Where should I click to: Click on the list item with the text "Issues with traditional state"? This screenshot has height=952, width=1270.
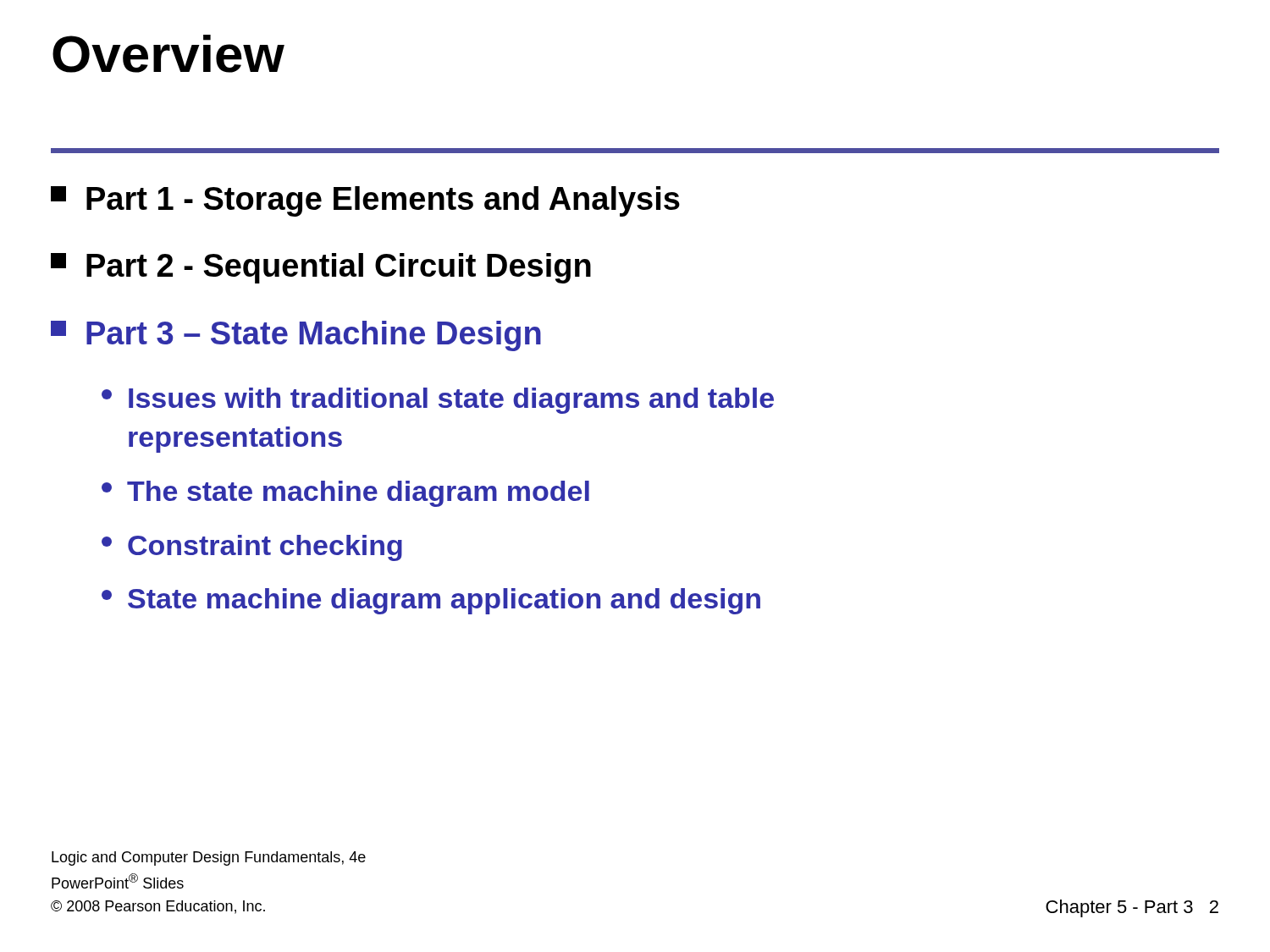pos(438,418)
